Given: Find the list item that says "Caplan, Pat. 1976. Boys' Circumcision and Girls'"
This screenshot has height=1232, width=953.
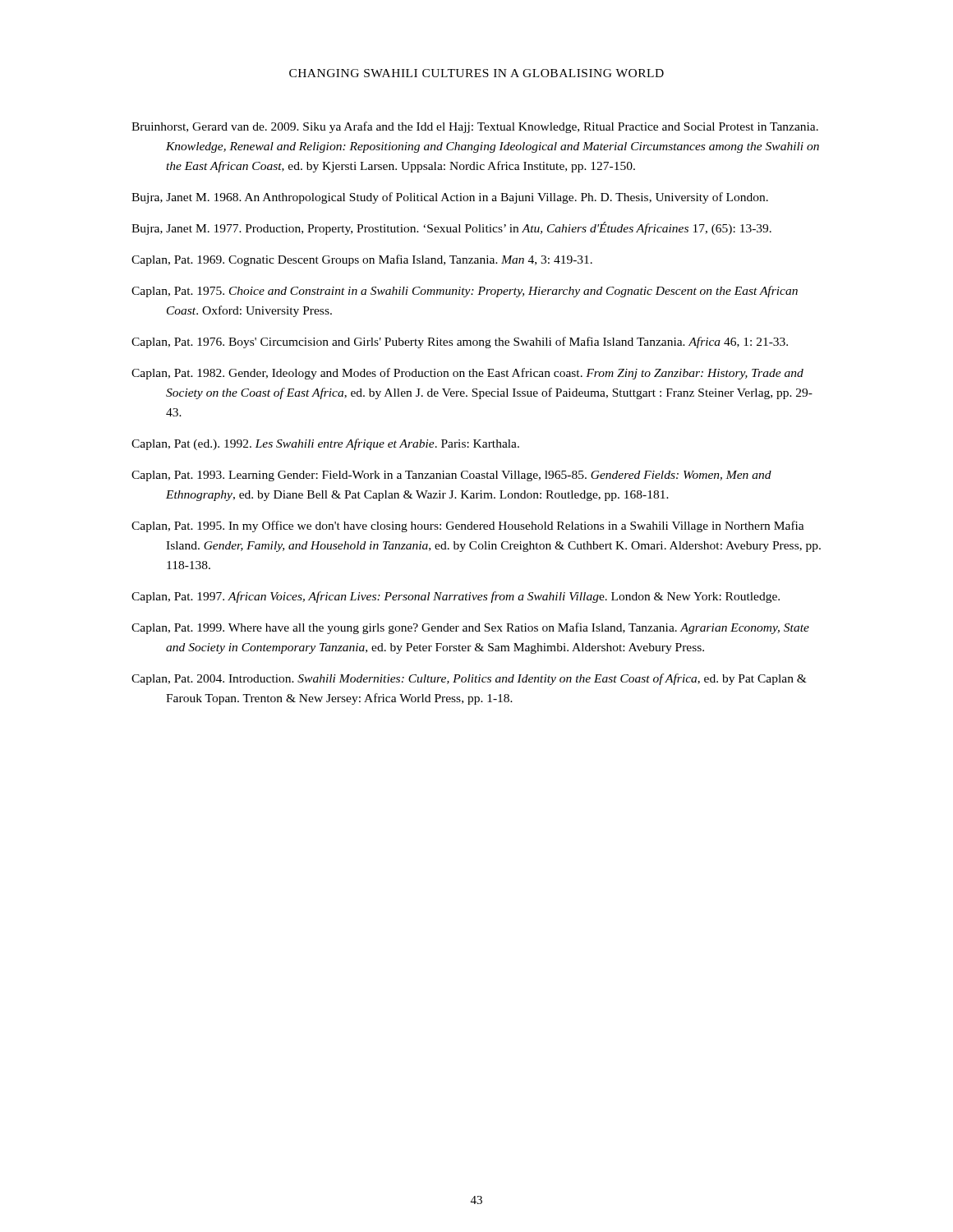Looking at the screenshot, I should (x=460, y=341).
